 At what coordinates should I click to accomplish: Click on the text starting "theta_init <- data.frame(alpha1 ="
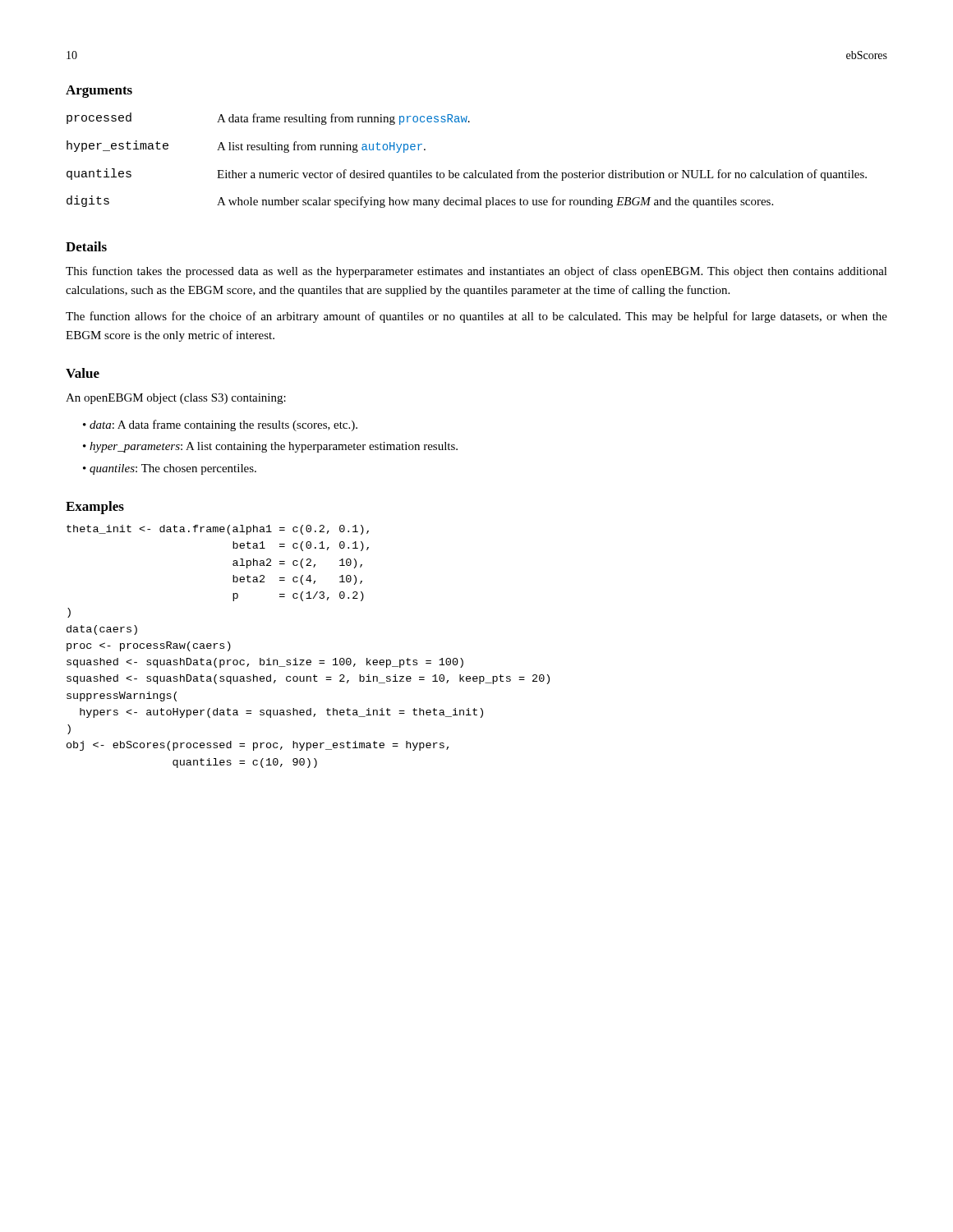pyautogui.click(x=218, y=530)
